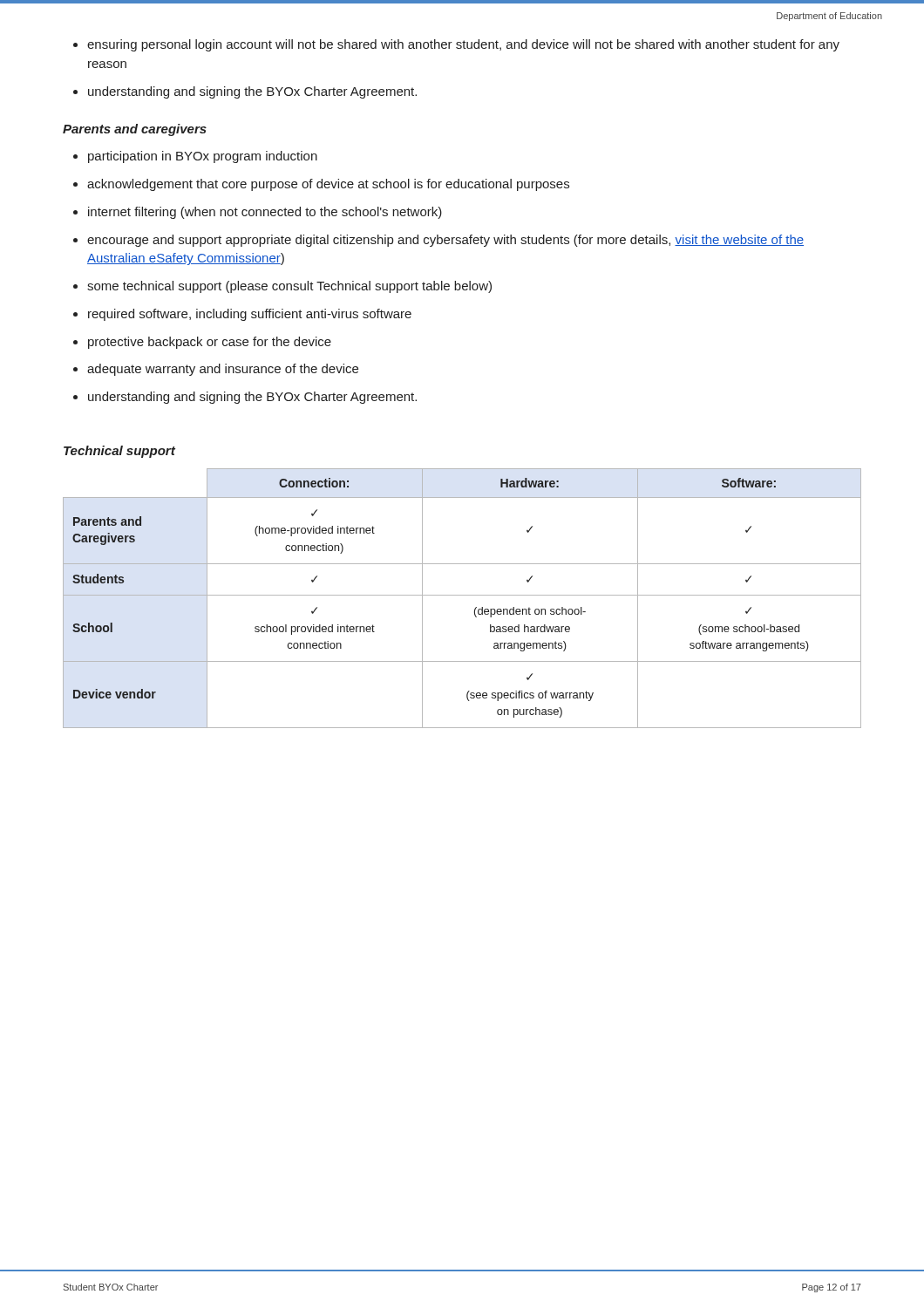Locate the block of text that opens with "ensuring personal login account will not"
924x1308 pixels.
point(456,45)
